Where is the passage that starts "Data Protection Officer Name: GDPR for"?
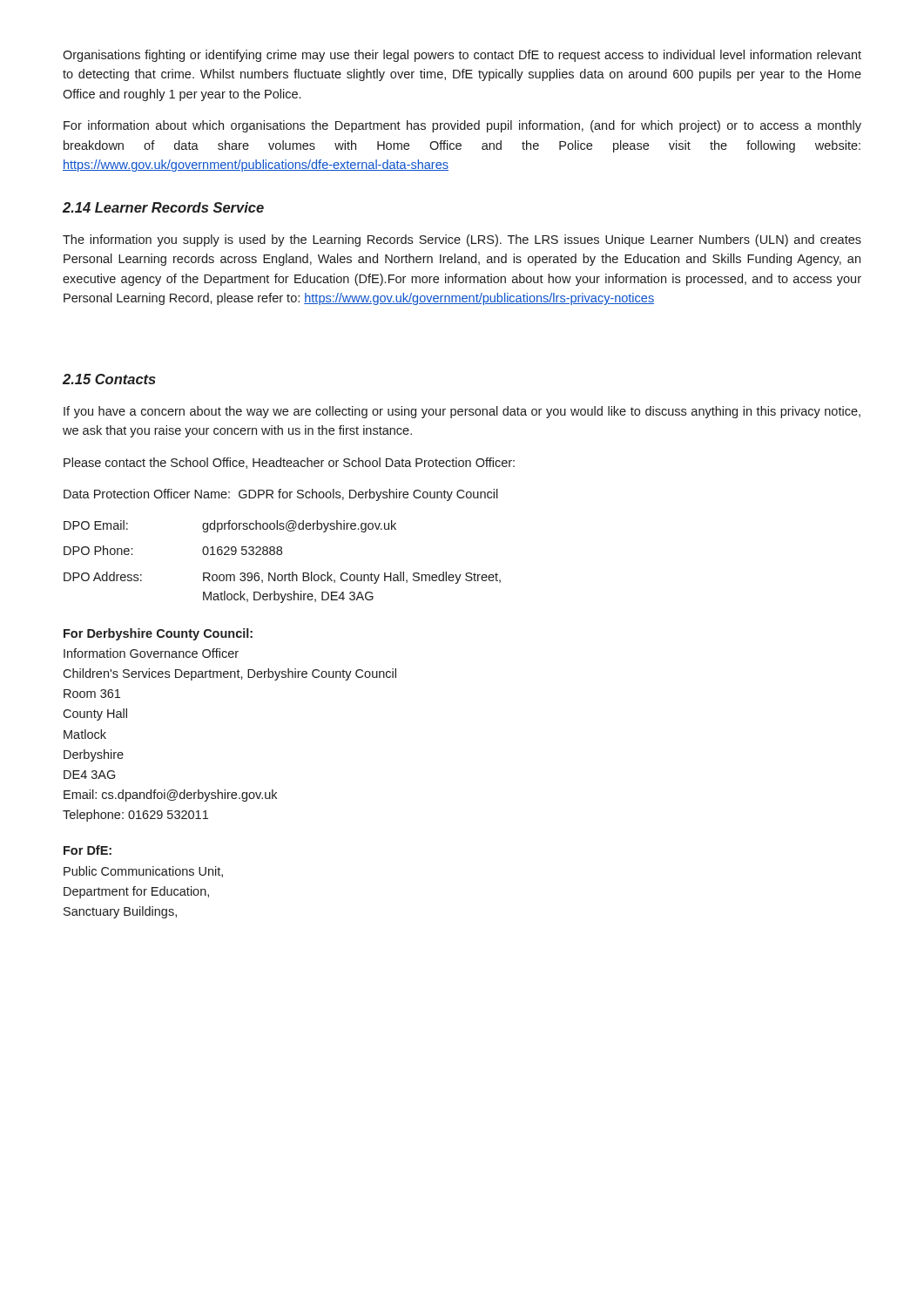 click(x=281, y=494)
